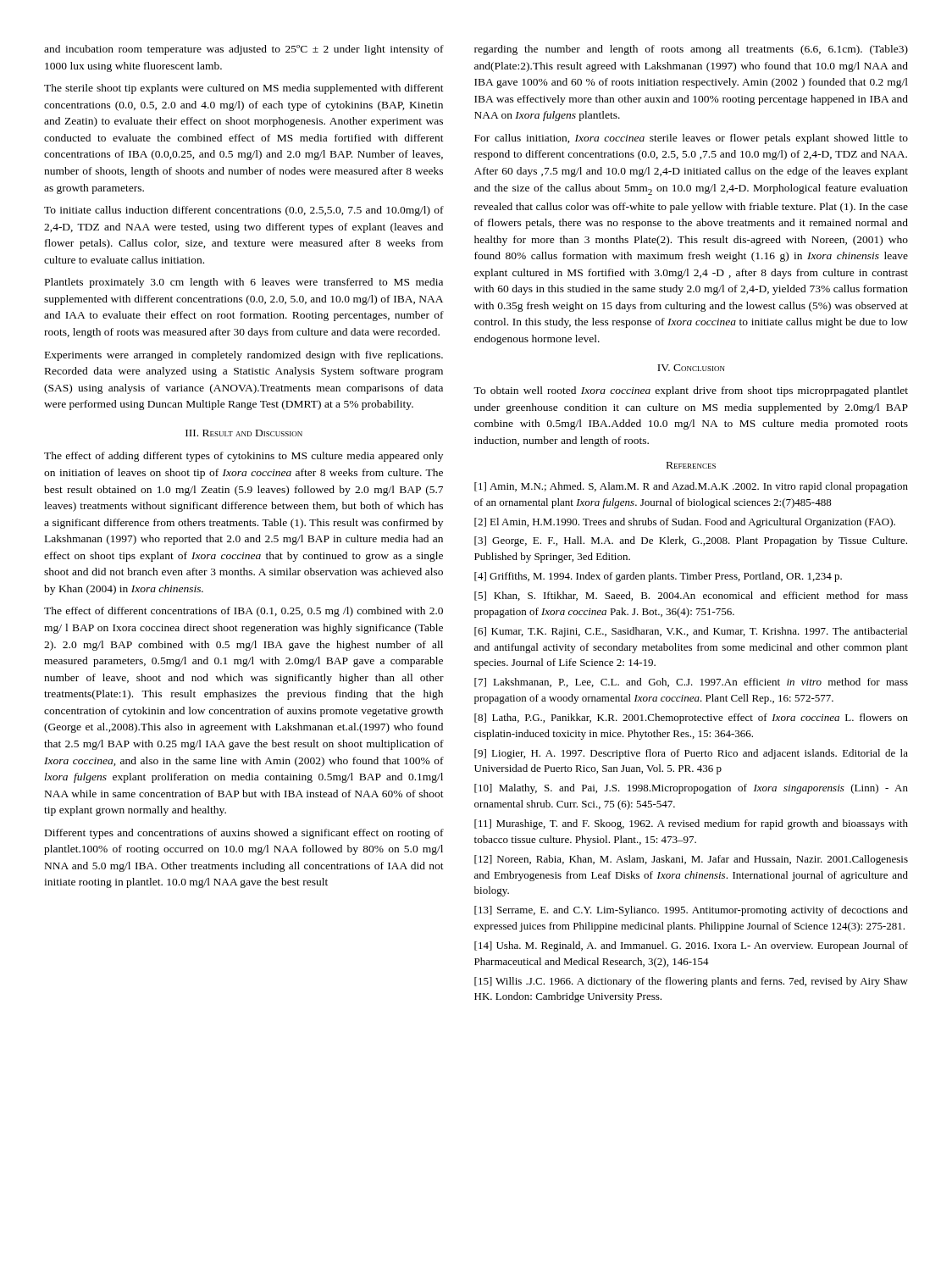Select the list item with the text "[7] Lakshmanan, P.,"

coord(691,691)
